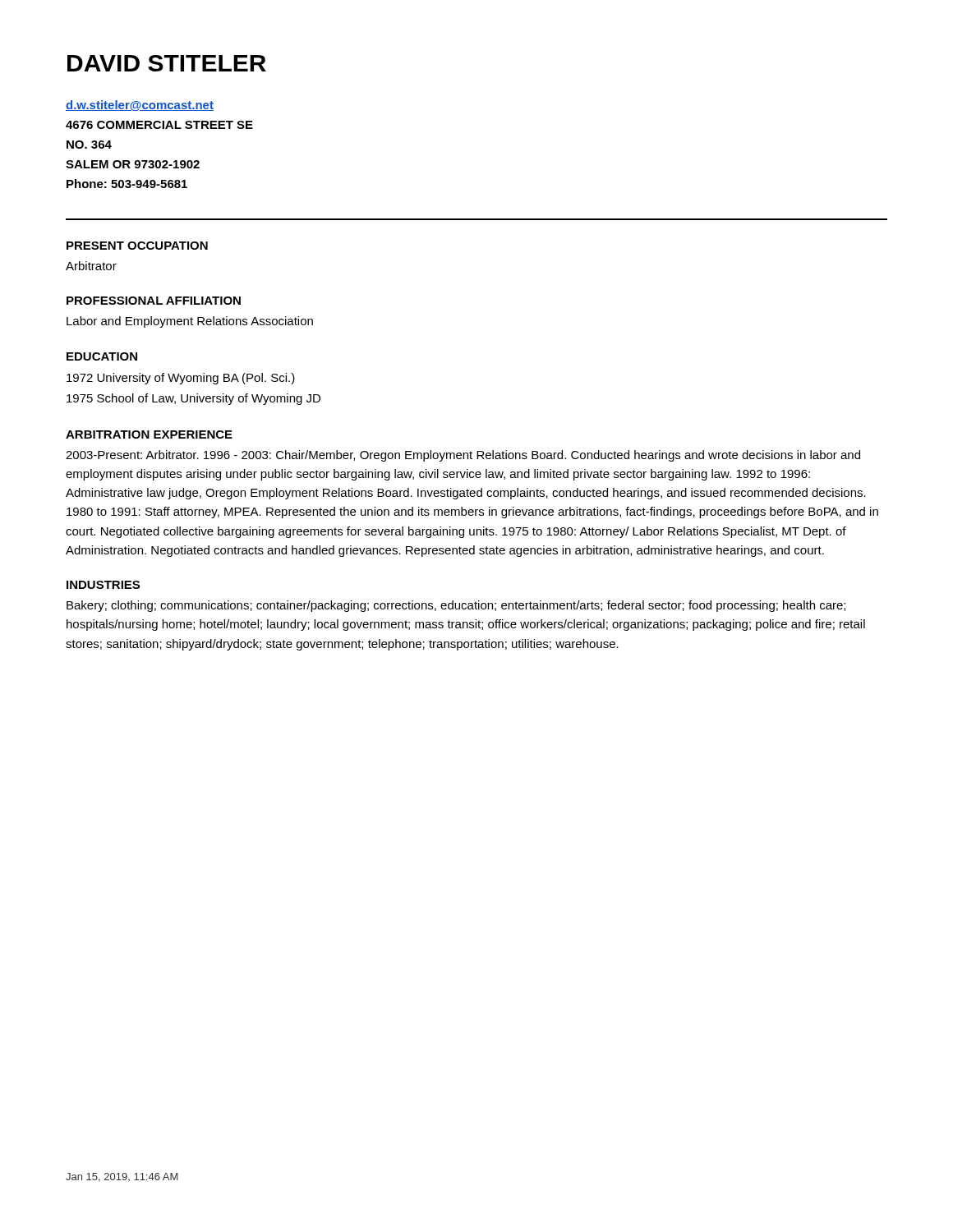Locate the block starting "Bakery; clothing; communications; container/packaging; corrections, education; entertainment/arts; federal"

pyautogui.click(x=466, y=624)
